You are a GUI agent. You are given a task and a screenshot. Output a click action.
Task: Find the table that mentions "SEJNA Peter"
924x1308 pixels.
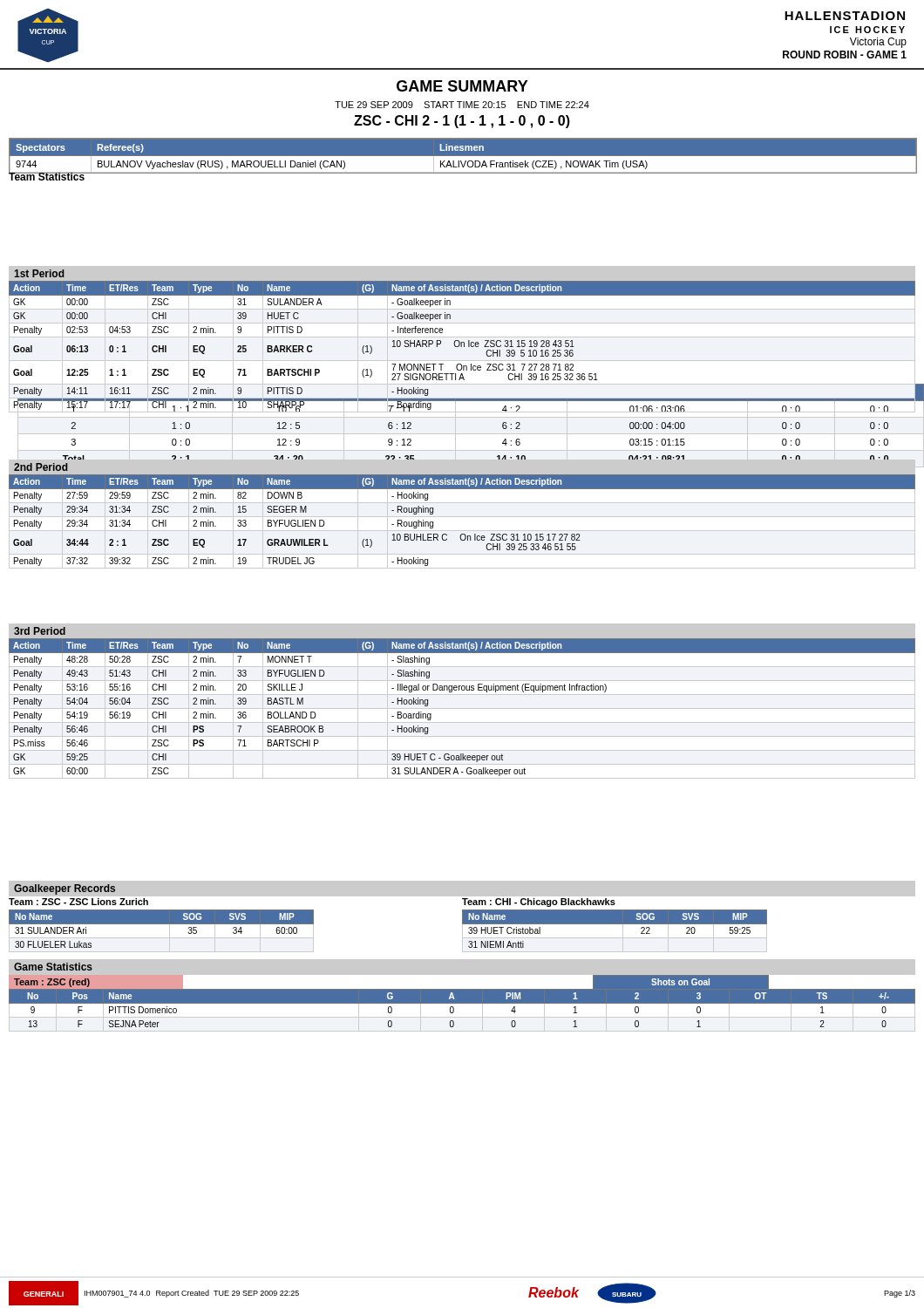462,1010
